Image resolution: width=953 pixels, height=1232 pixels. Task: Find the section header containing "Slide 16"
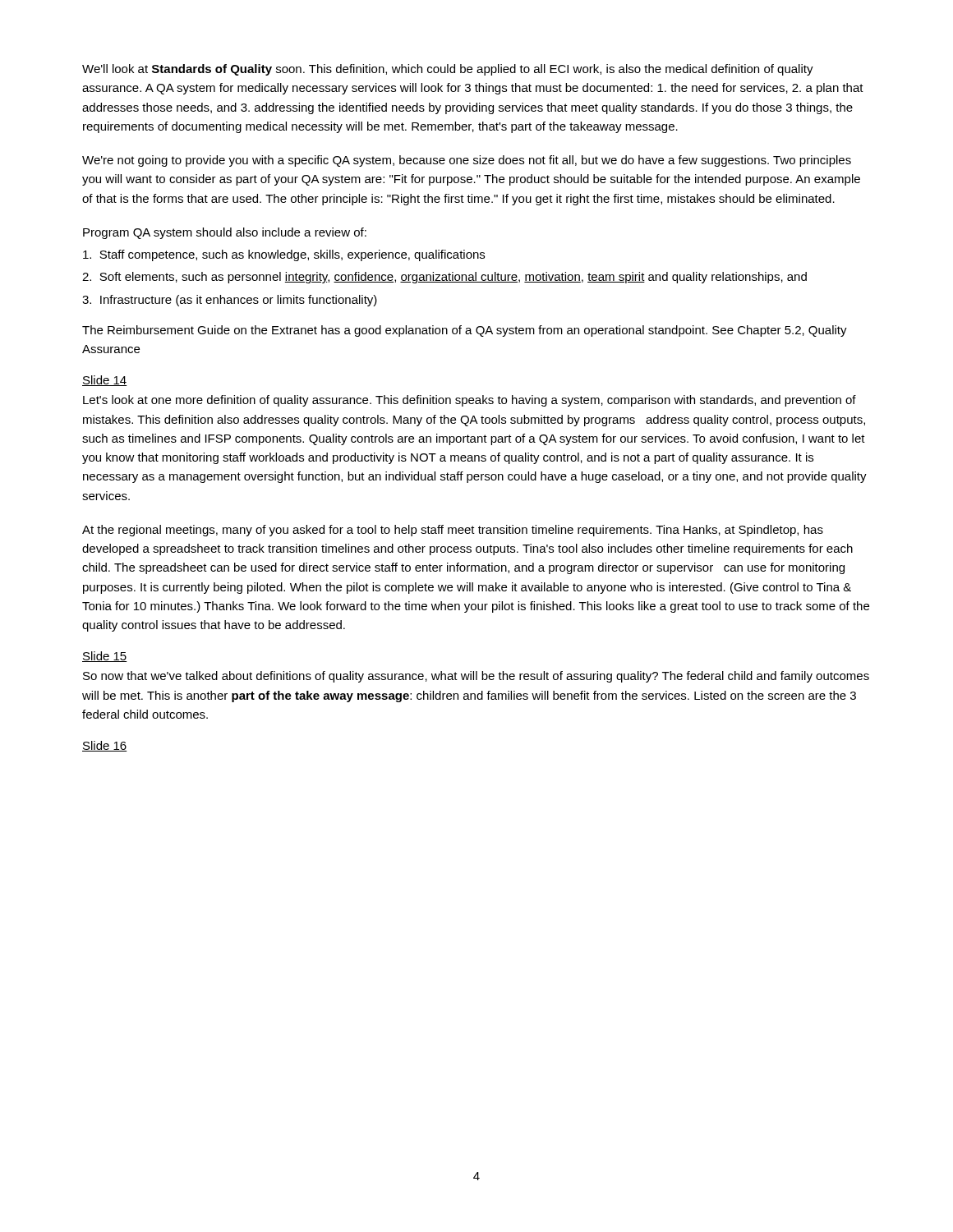point(104,745)
